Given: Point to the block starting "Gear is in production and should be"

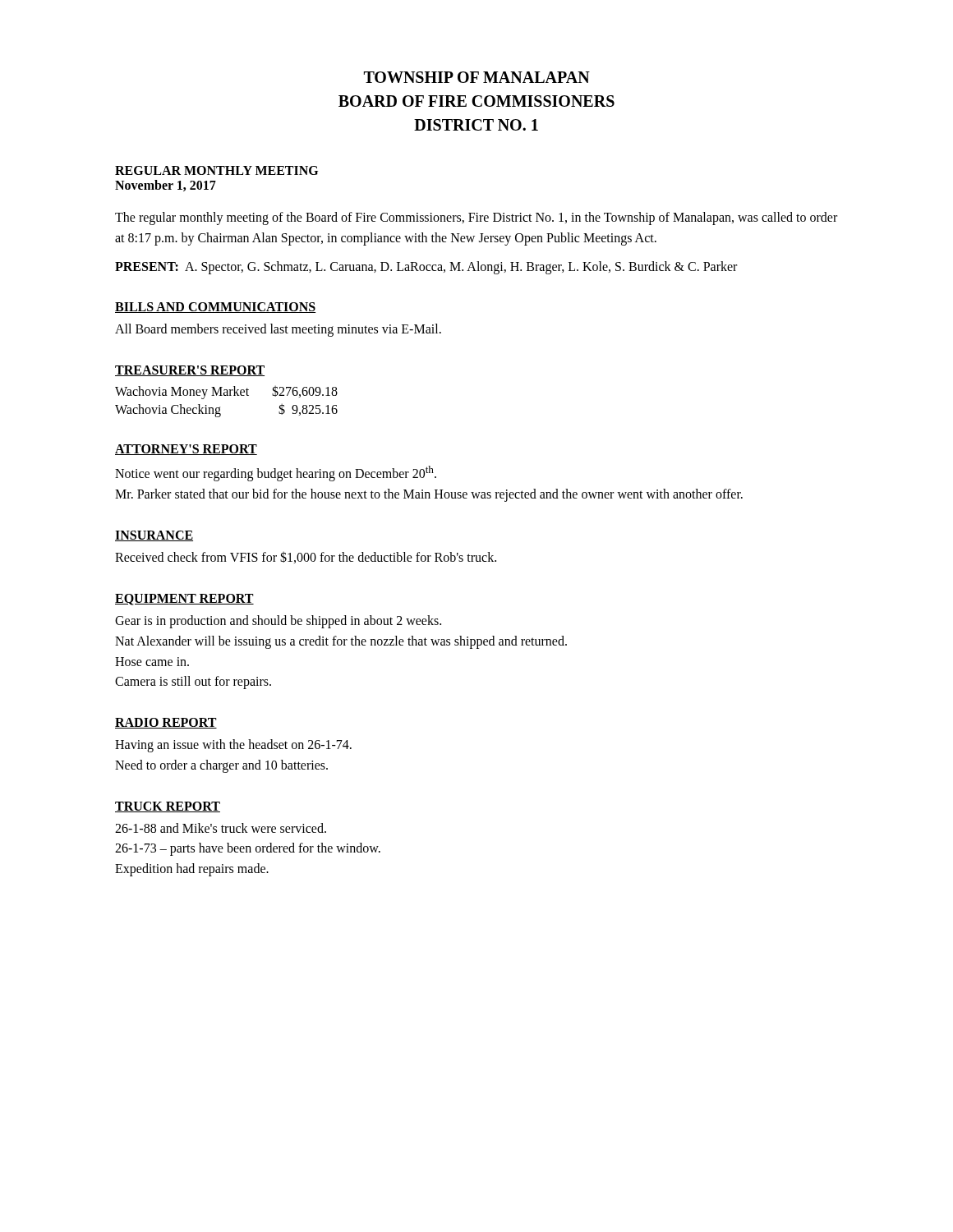Looking at the screenshot, I should point(341,651).
